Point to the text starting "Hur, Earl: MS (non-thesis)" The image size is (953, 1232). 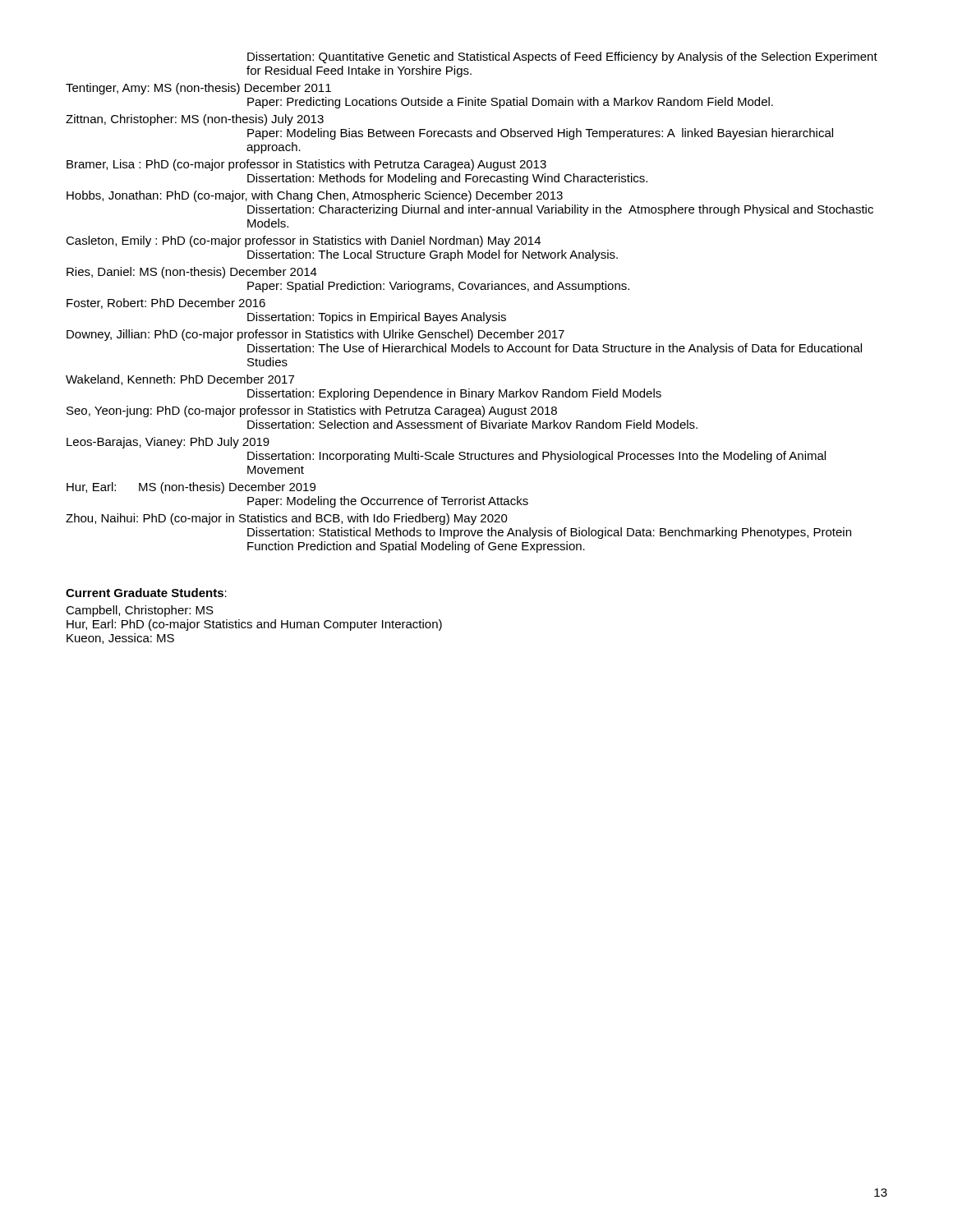tap(476, 494)
